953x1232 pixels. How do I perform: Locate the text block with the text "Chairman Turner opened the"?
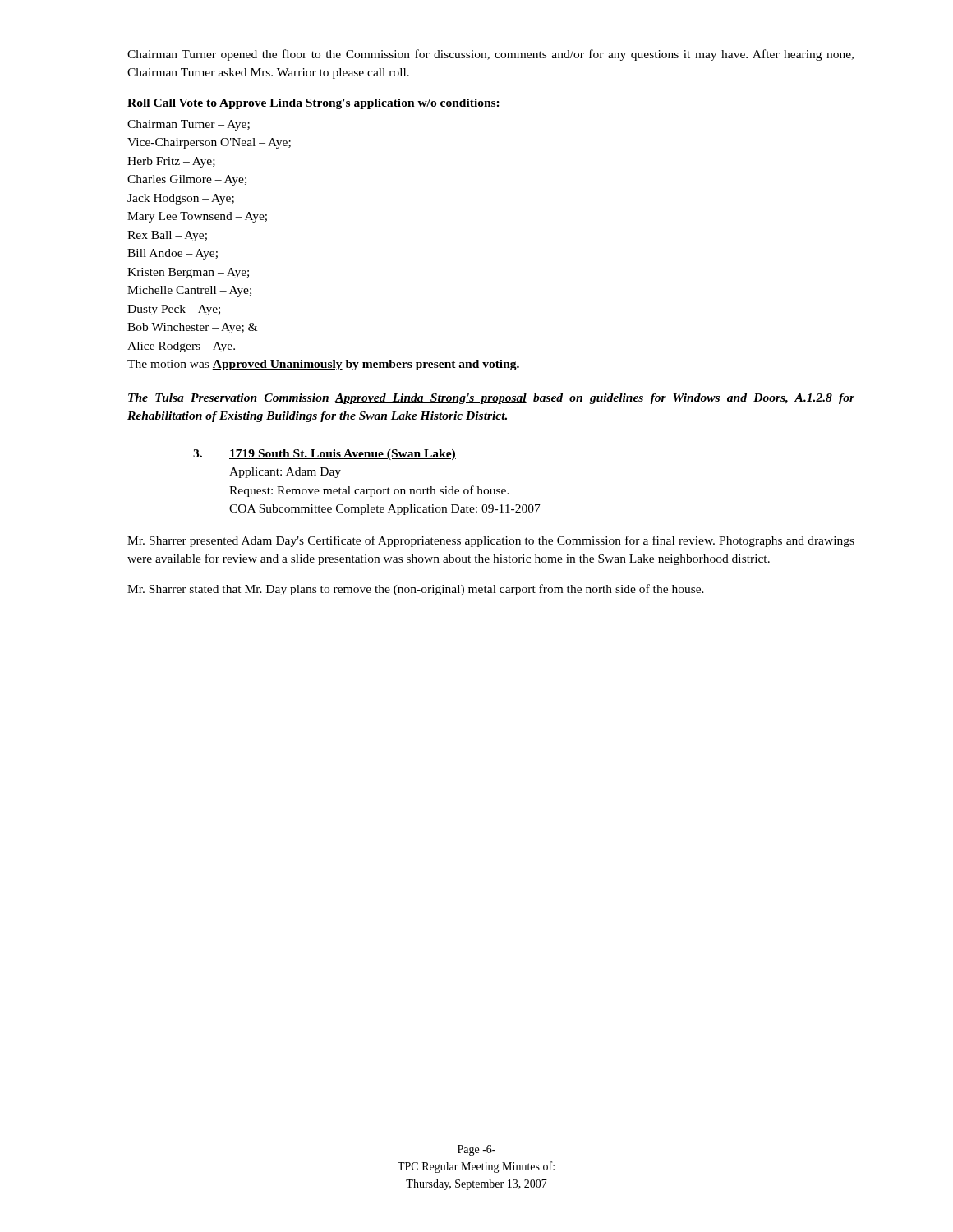tap(491, 63)
